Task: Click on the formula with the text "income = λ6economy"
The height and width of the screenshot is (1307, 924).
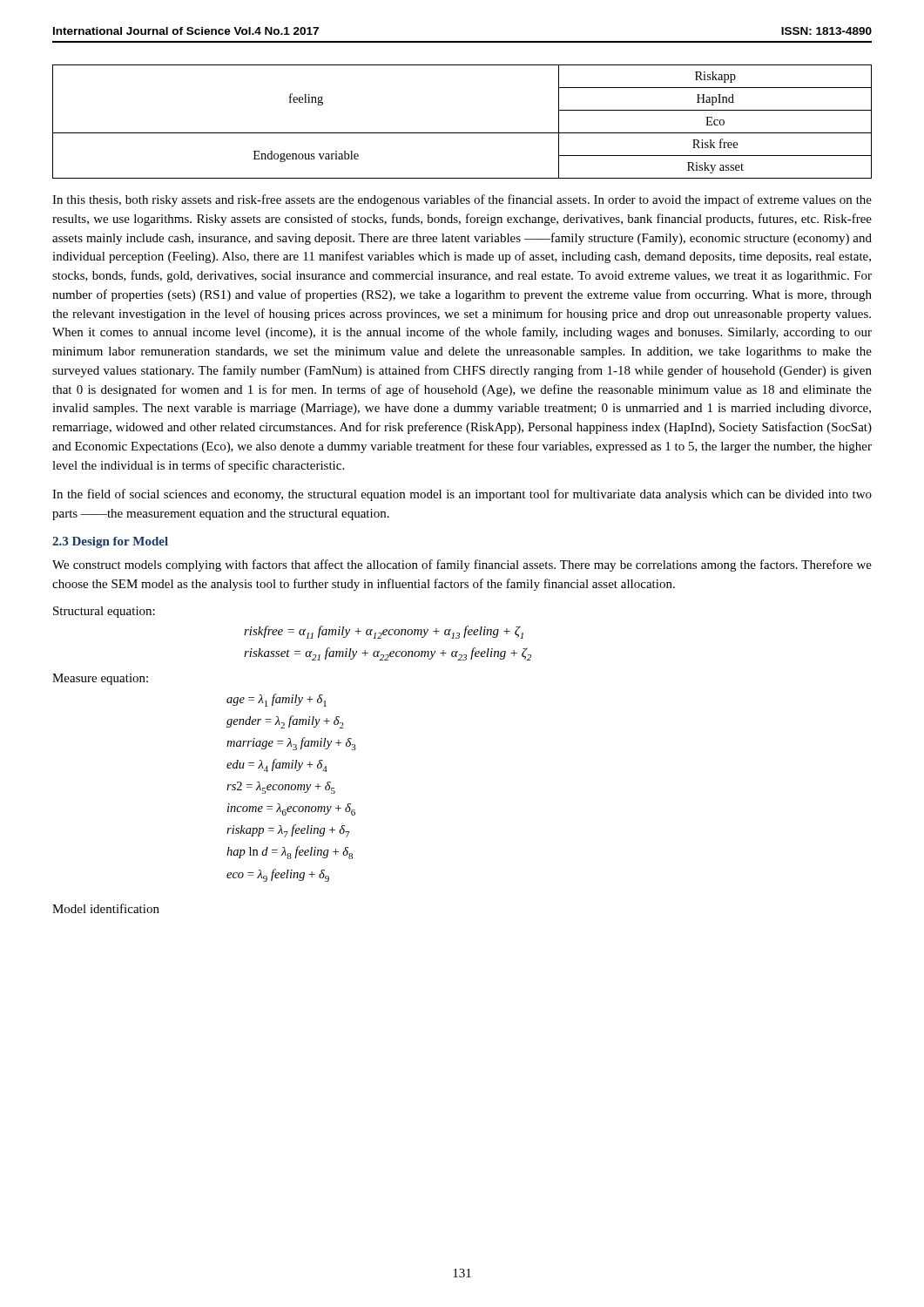Action: pos(291,809)
